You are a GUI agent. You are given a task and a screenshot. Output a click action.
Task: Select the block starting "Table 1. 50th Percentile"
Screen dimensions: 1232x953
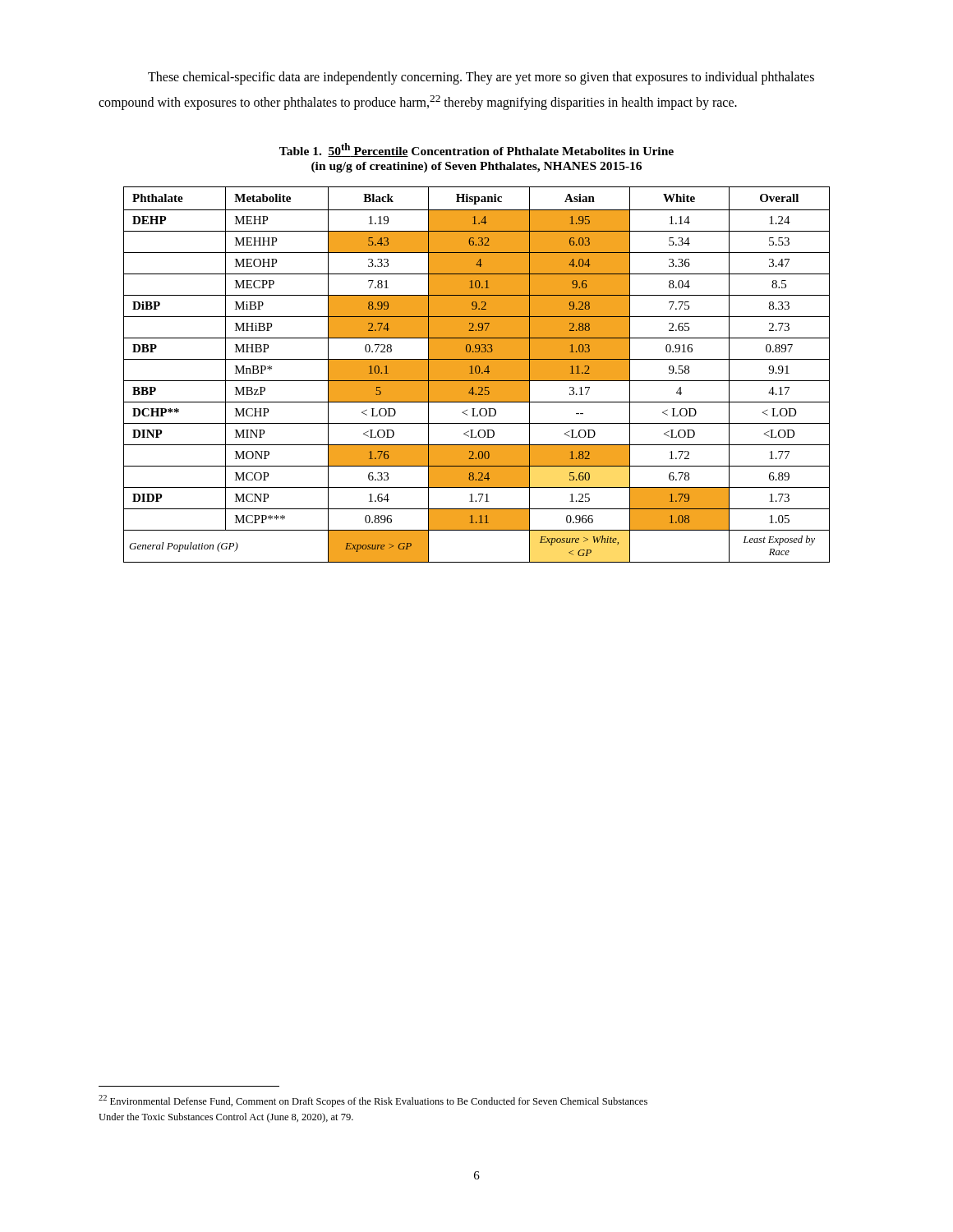tap(476, 157)
